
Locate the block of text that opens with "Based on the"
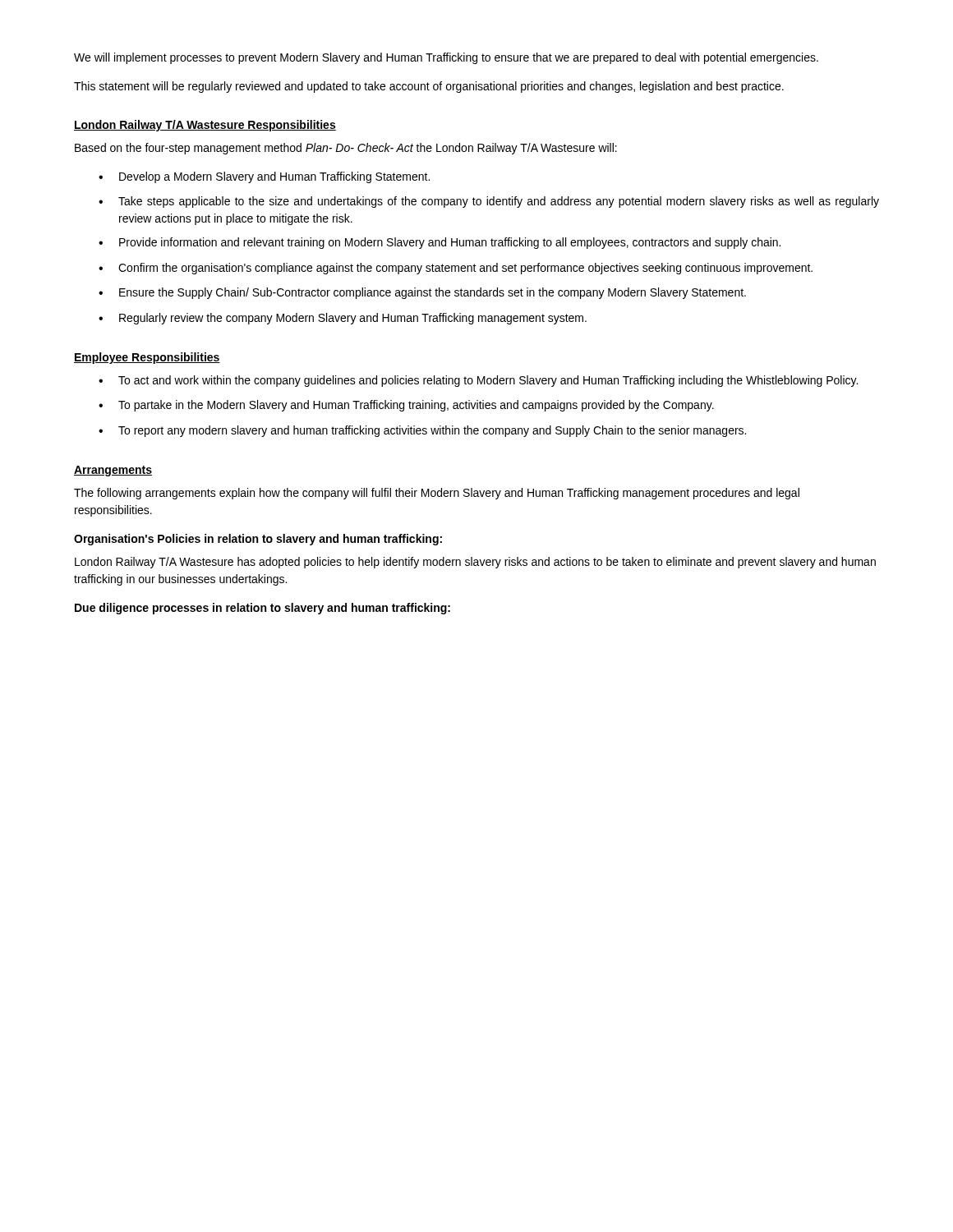[x=346, y=148]
